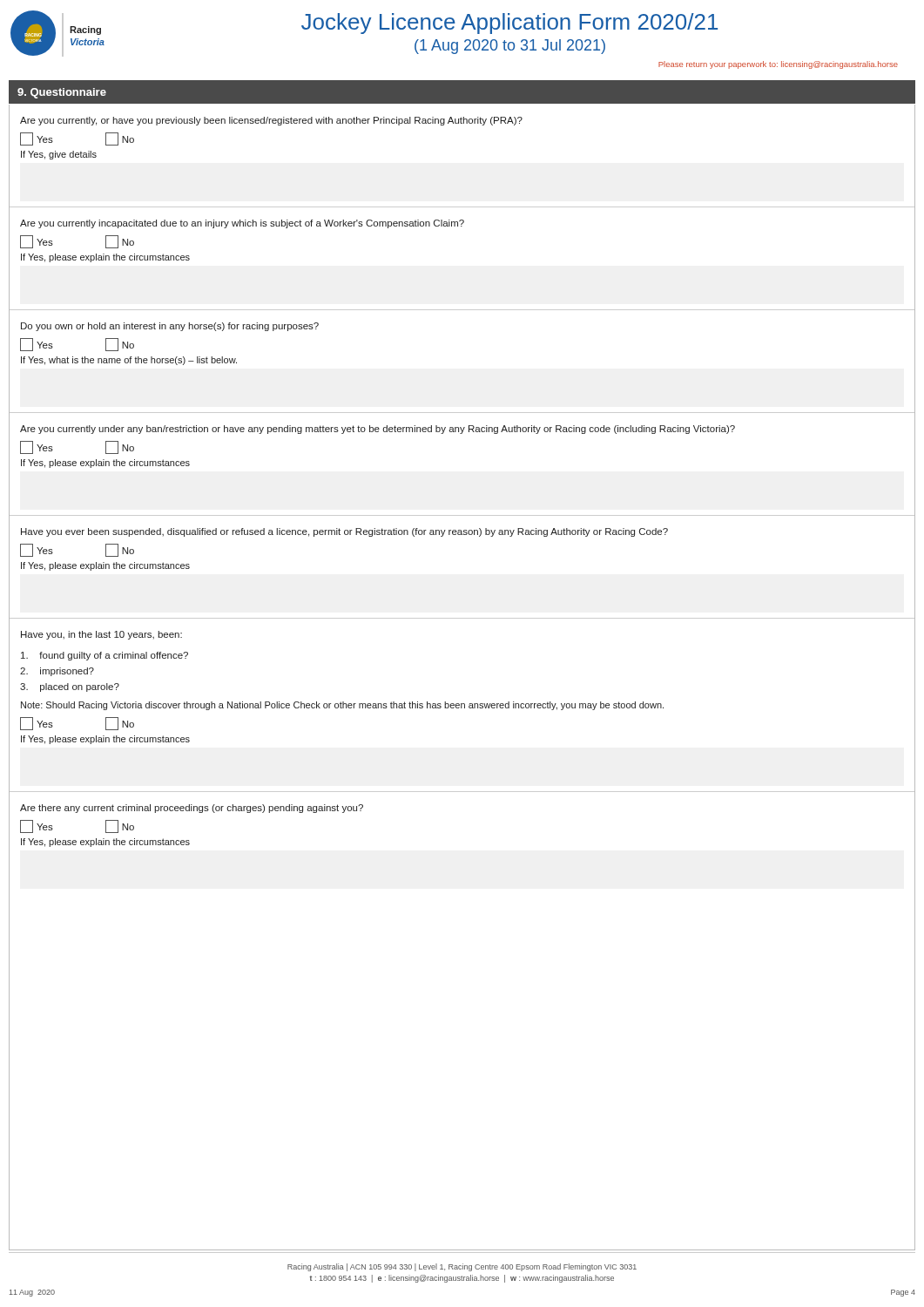Select the region starting "Are you currently, or have you previously"
The image size is (924, 1307).
pos(271,120)
